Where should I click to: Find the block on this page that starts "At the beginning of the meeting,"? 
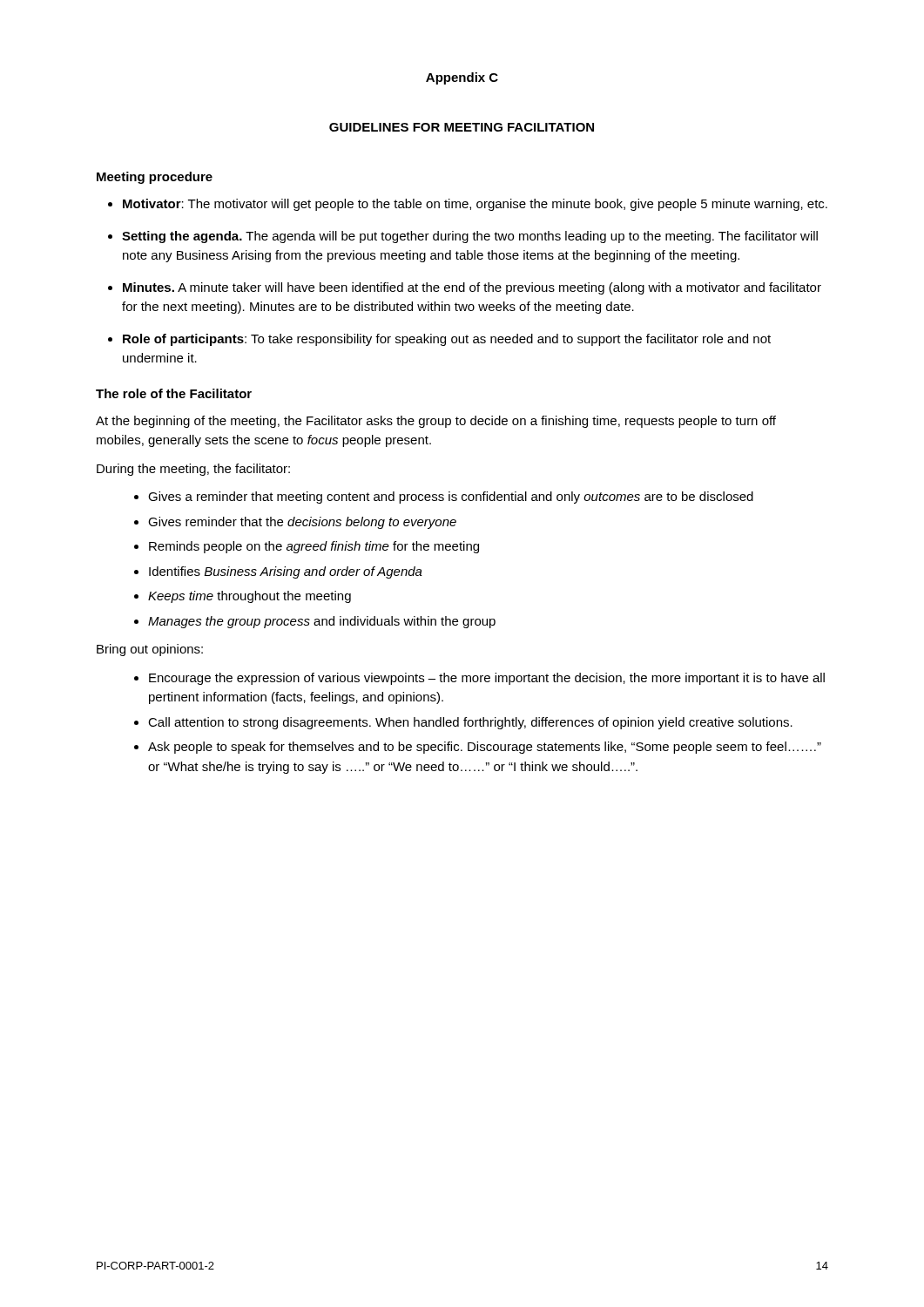tap(436, 430)
